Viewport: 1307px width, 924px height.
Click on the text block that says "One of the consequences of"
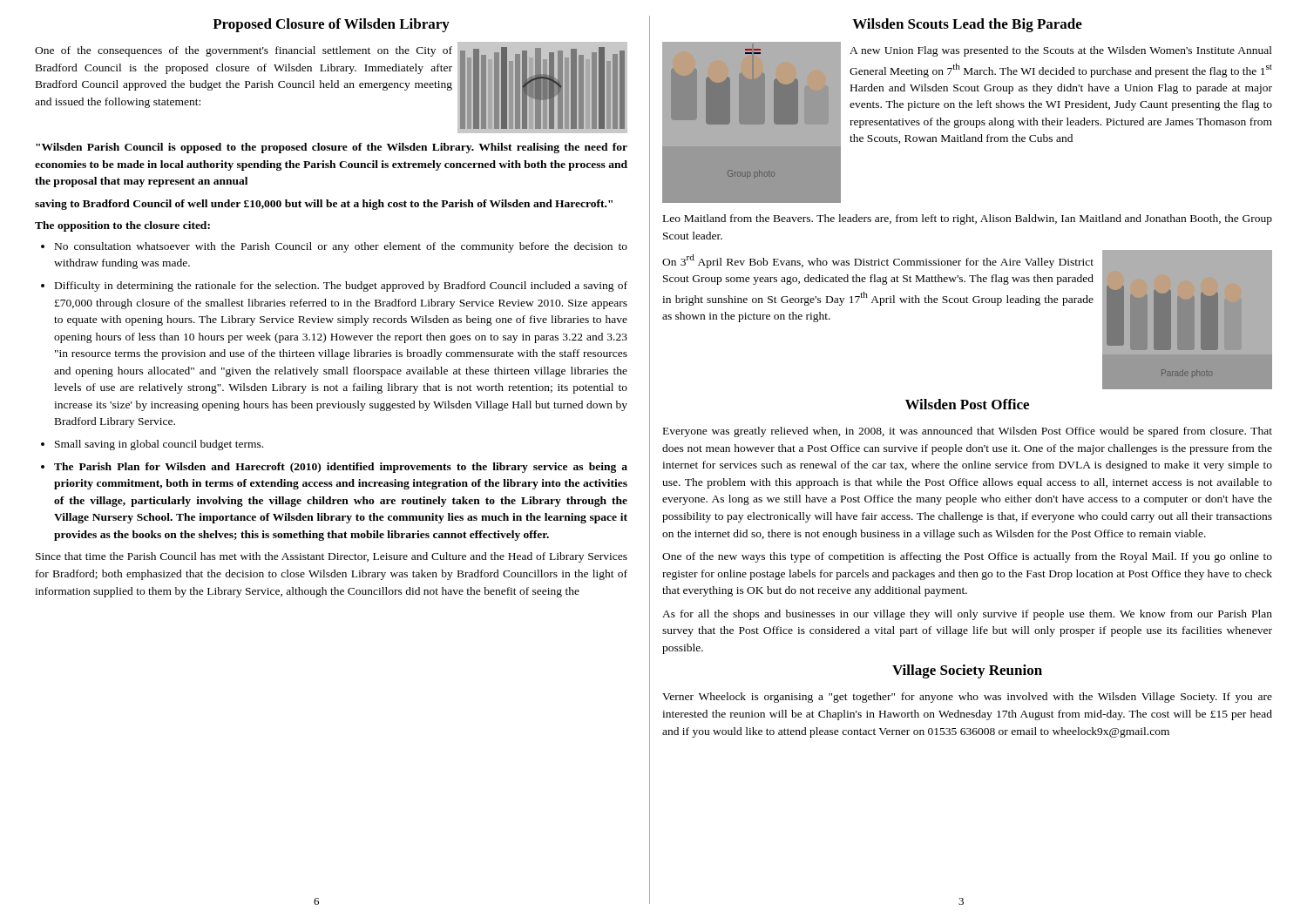pyautogui.click(x=331, y=88)
